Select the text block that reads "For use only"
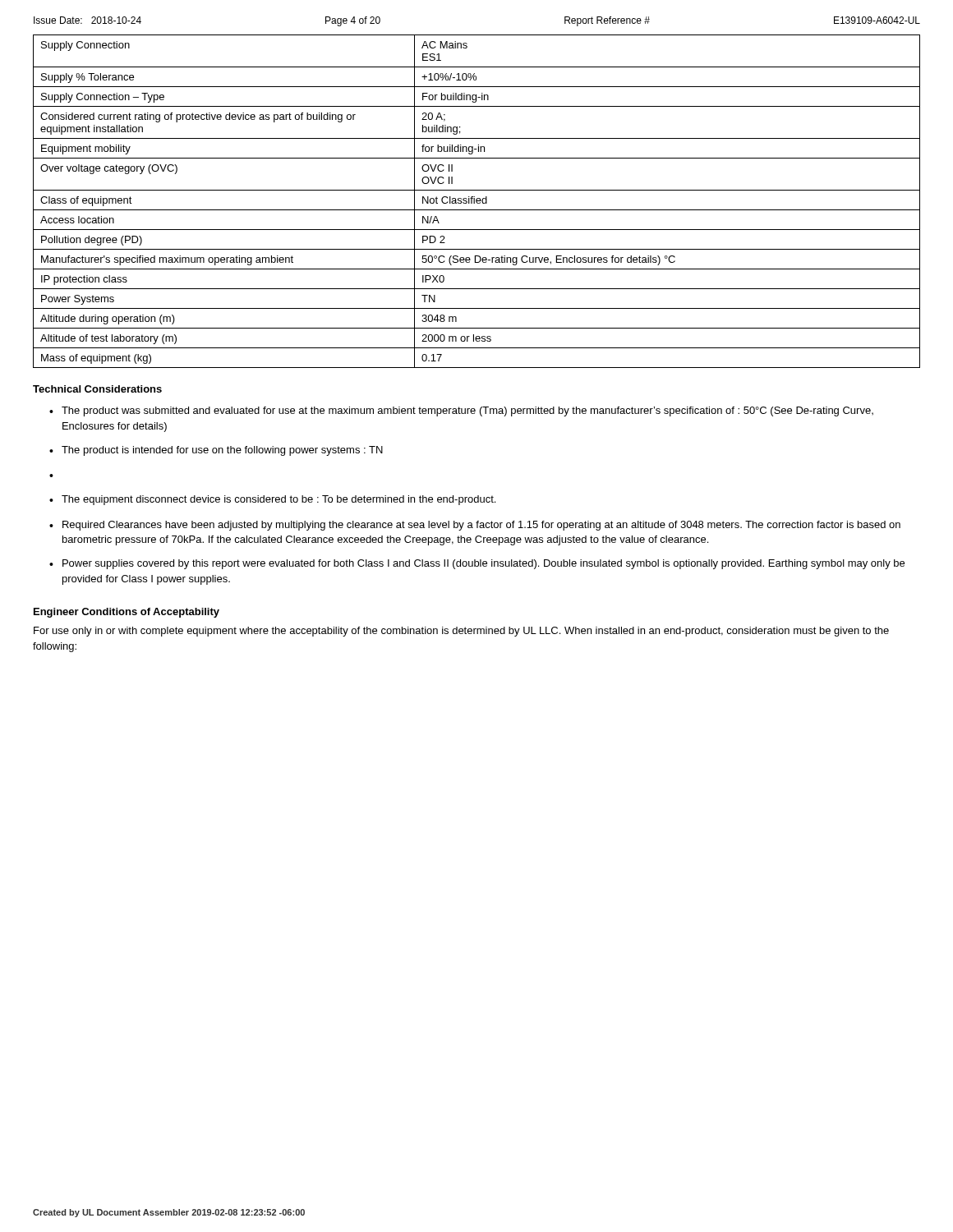 pos(461,638)
